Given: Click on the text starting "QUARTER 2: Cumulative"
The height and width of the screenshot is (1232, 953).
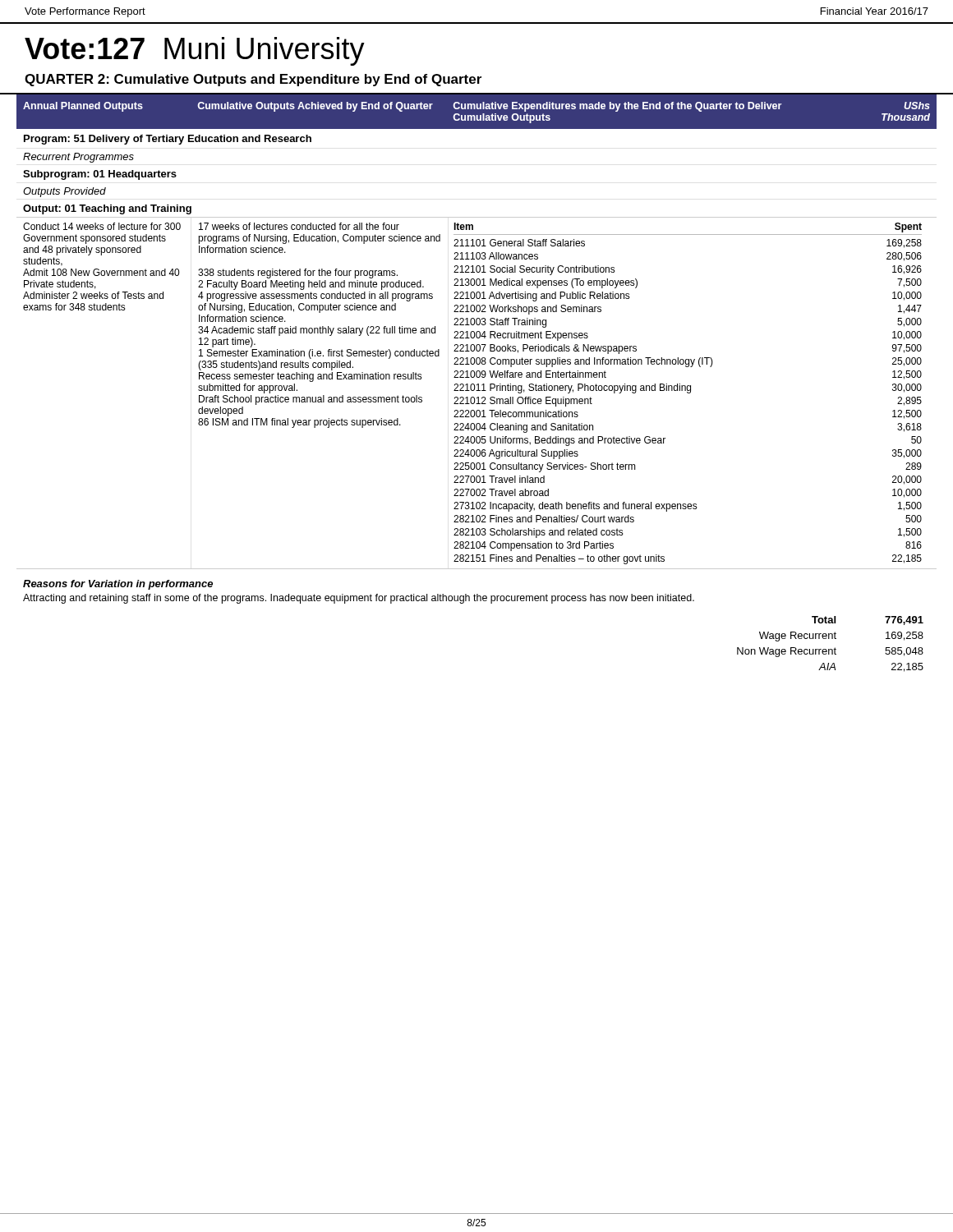Looking at the screenshot, I should tap(253, 79).
